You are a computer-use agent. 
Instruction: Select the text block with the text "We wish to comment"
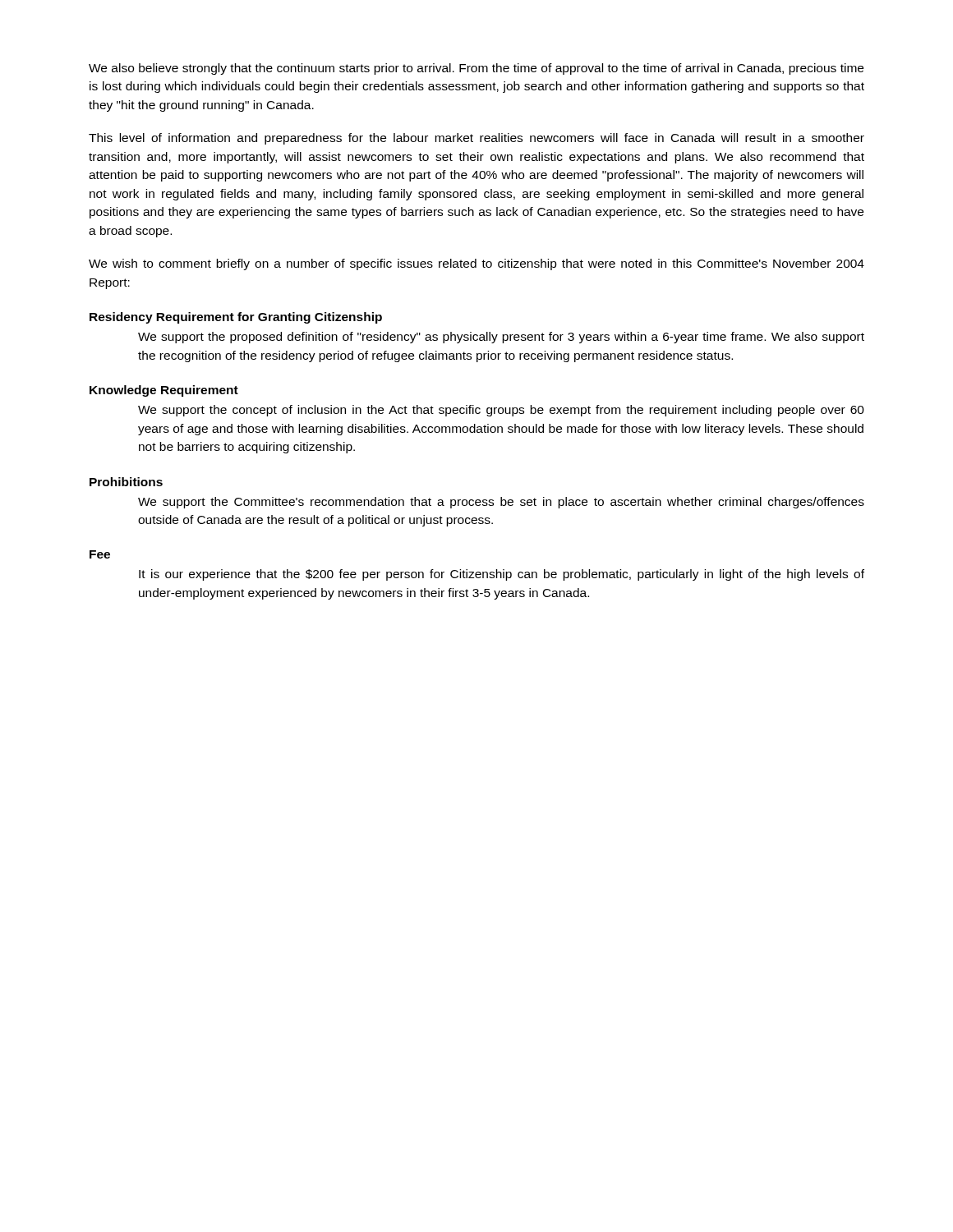[x=476, y=273]
